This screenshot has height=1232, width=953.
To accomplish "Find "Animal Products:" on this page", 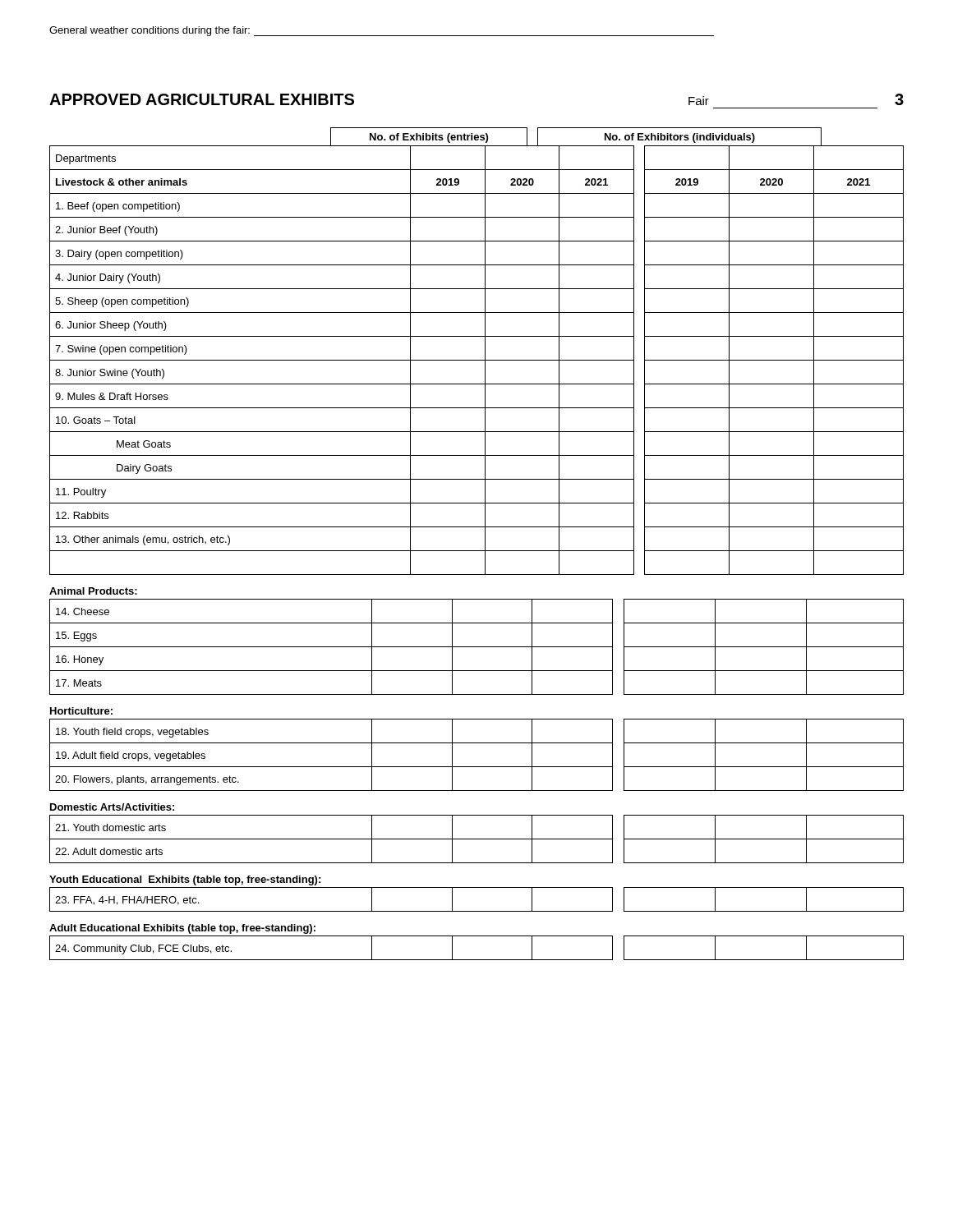I will pyautogui.click(x=93, y=591).
